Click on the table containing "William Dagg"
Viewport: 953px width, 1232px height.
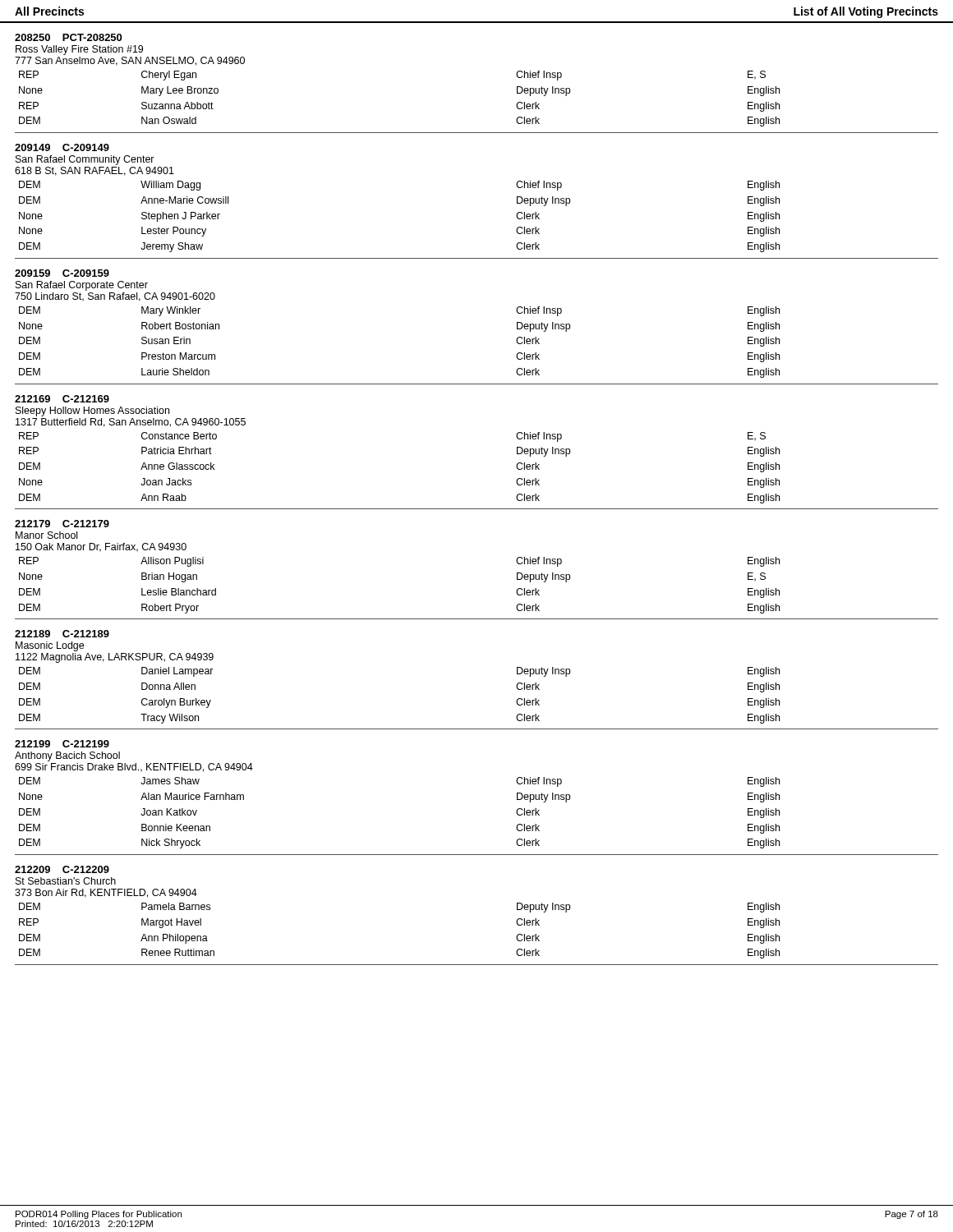click(476, 200)
